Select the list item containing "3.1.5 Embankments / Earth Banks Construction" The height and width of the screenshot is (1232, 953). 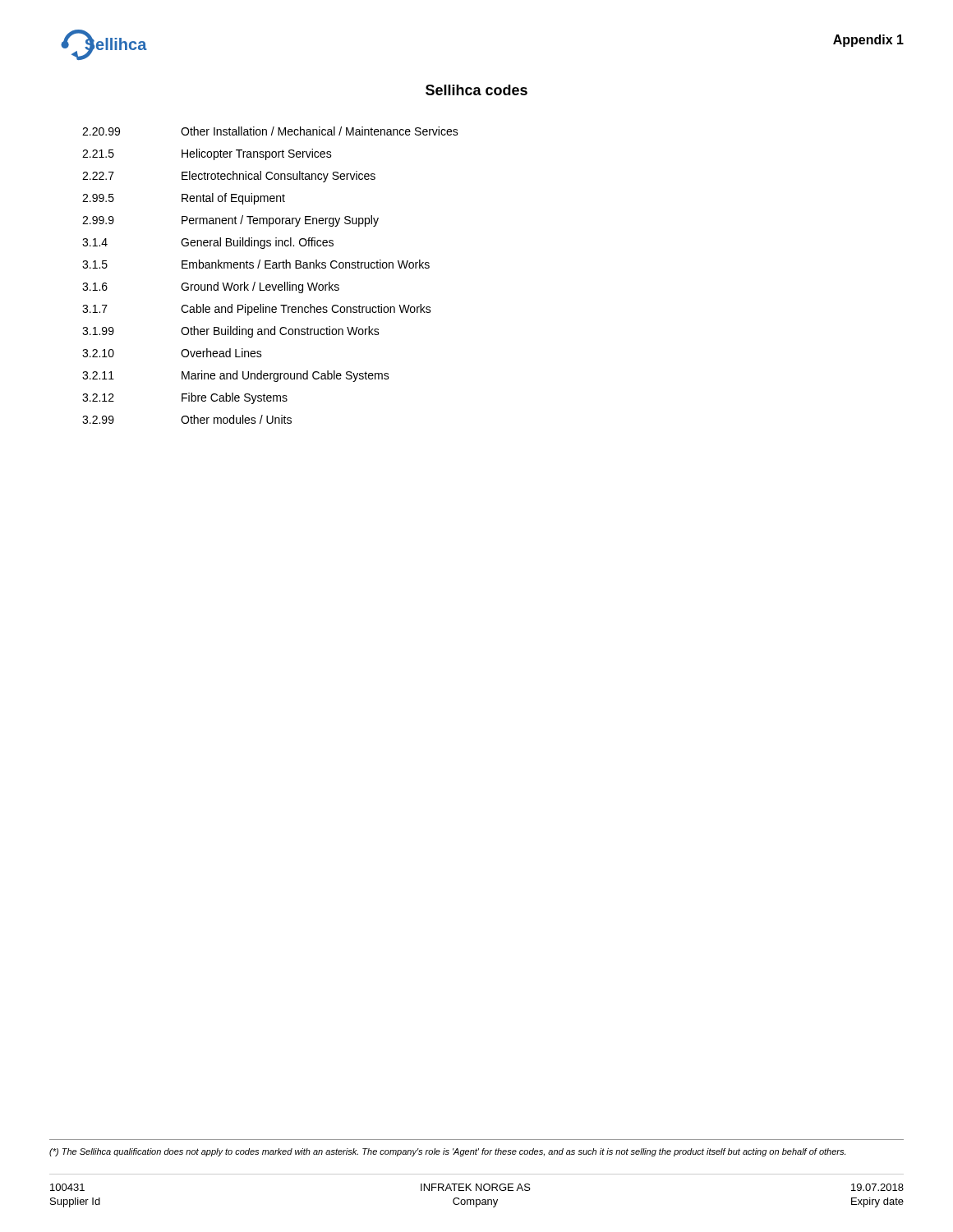click(x=256, y=264)
